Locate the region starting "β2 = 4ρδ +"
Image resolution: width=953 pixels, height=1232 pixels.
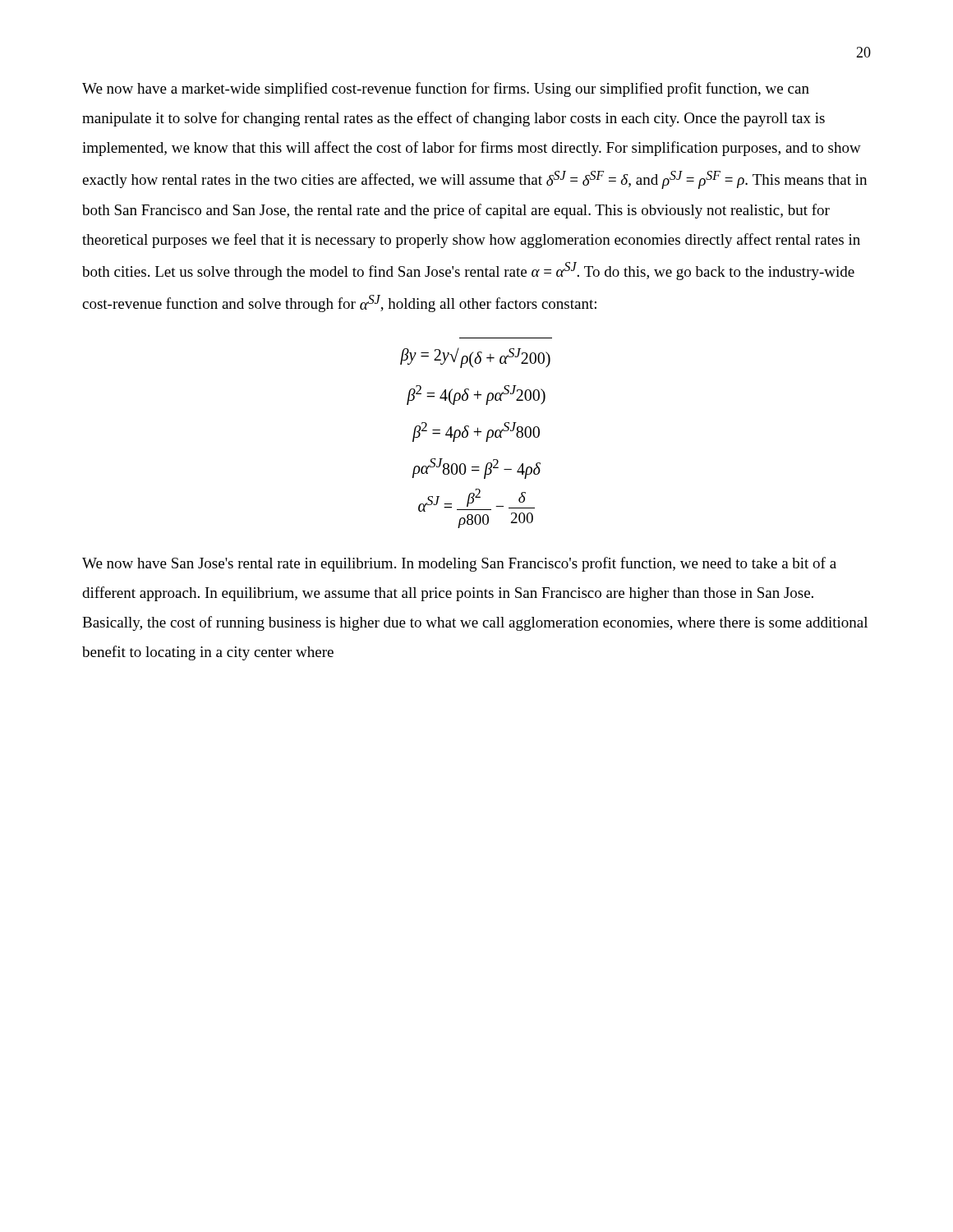click(476, 430)
